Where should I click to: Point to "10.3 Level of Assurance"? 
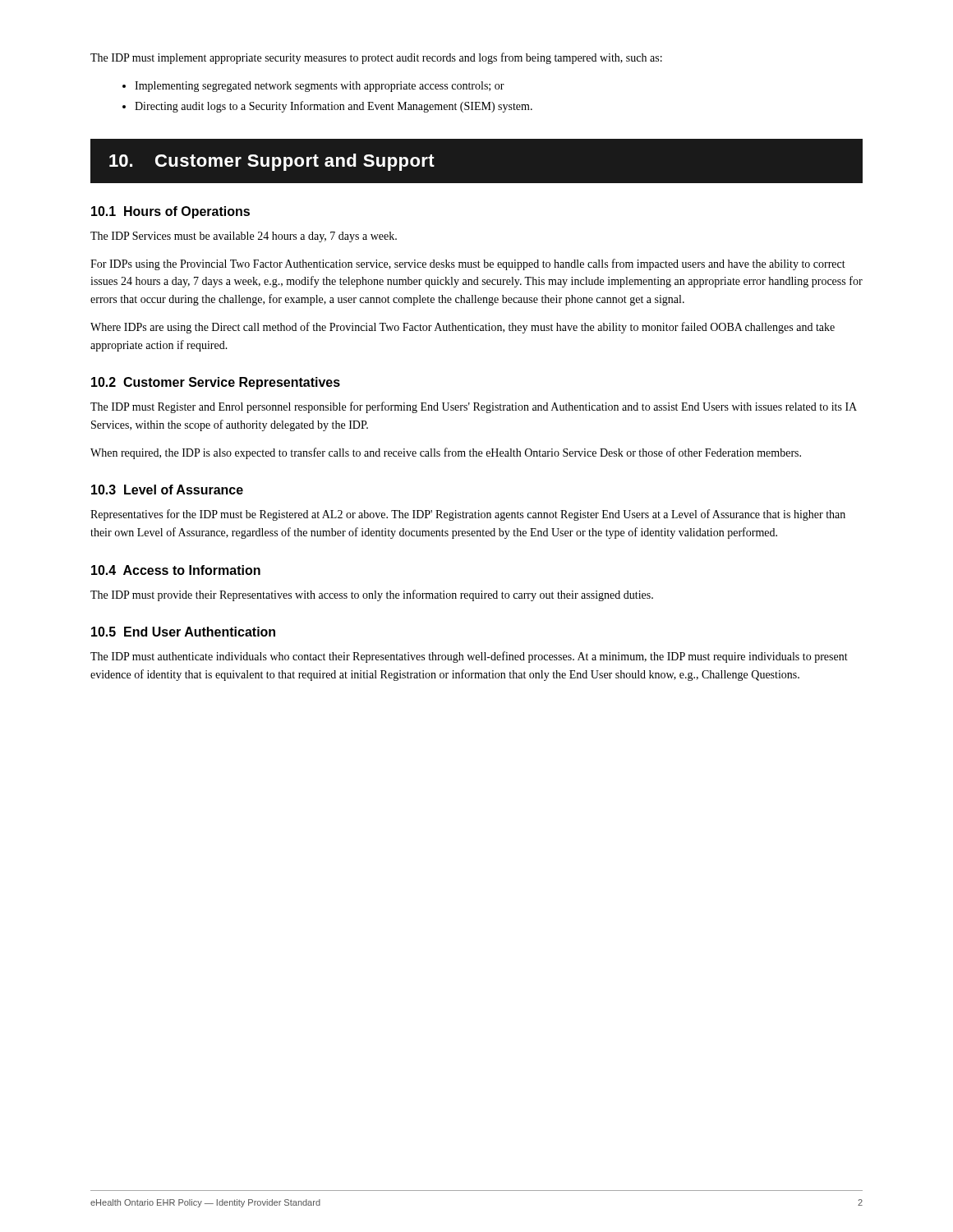(167, 490)
